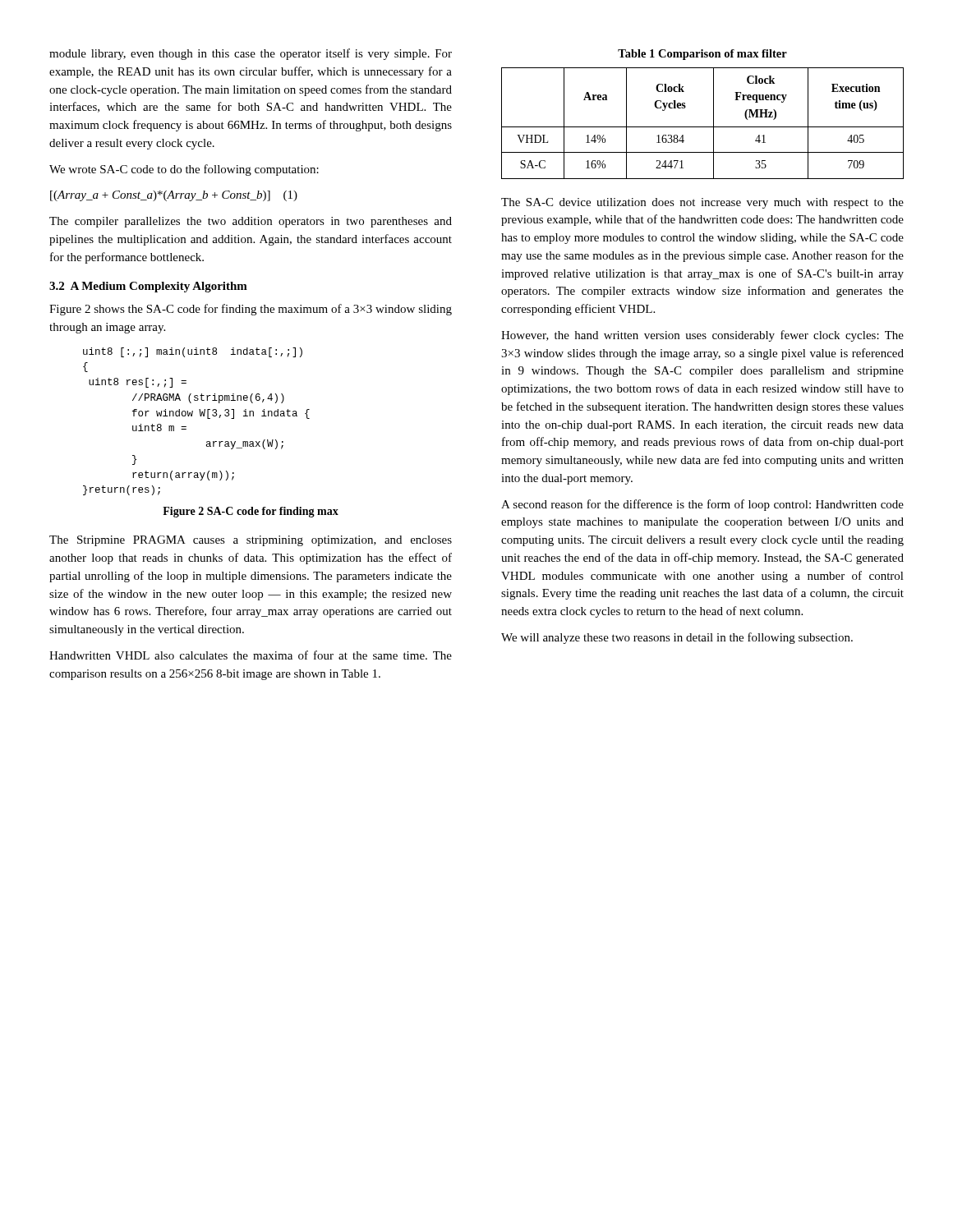
Task: Locate the table
Action: point(702,123)
